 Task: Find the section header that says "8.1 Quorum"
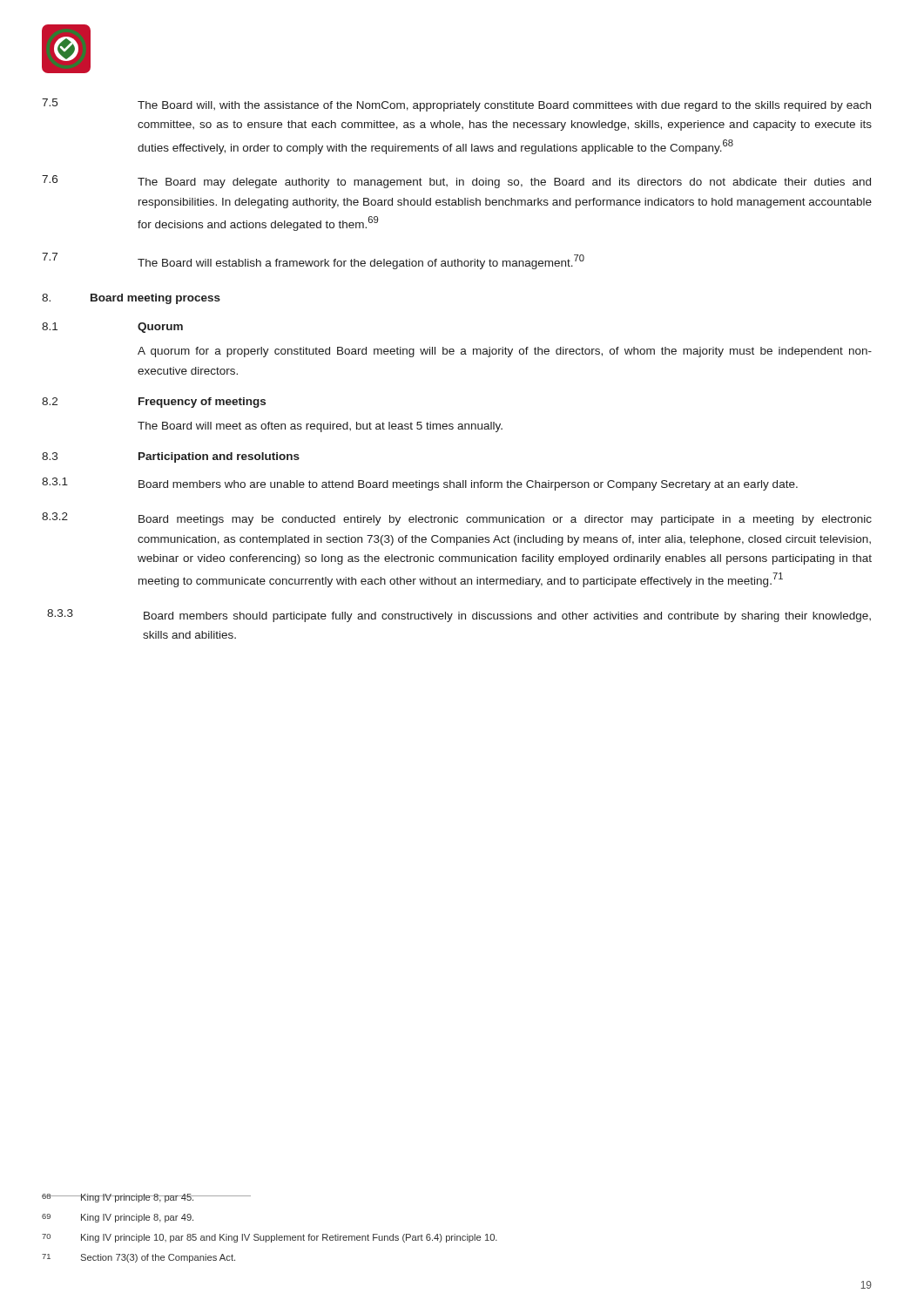44,327
